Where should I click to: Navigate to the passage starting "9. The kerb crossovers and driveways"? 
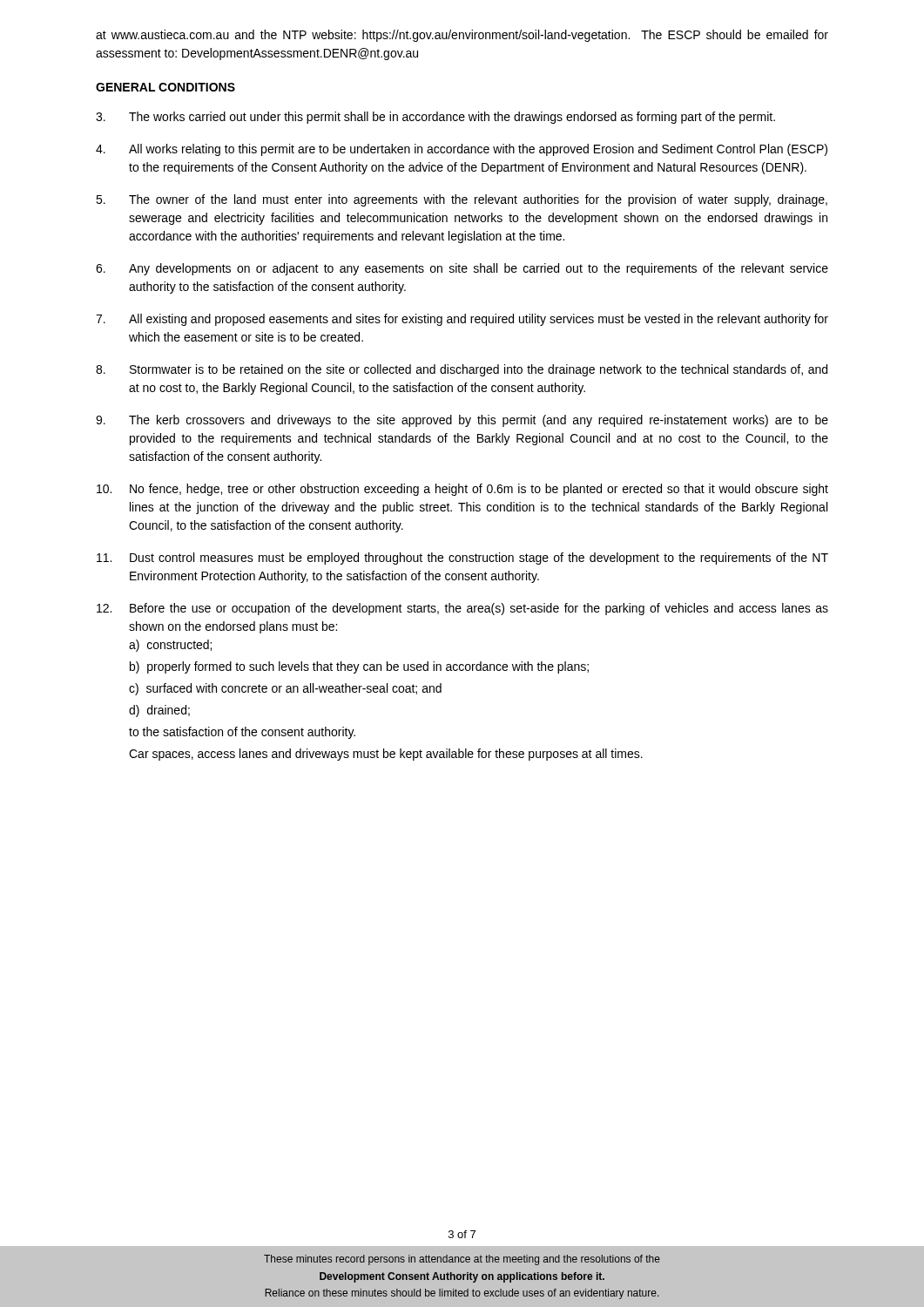point(462,439)
